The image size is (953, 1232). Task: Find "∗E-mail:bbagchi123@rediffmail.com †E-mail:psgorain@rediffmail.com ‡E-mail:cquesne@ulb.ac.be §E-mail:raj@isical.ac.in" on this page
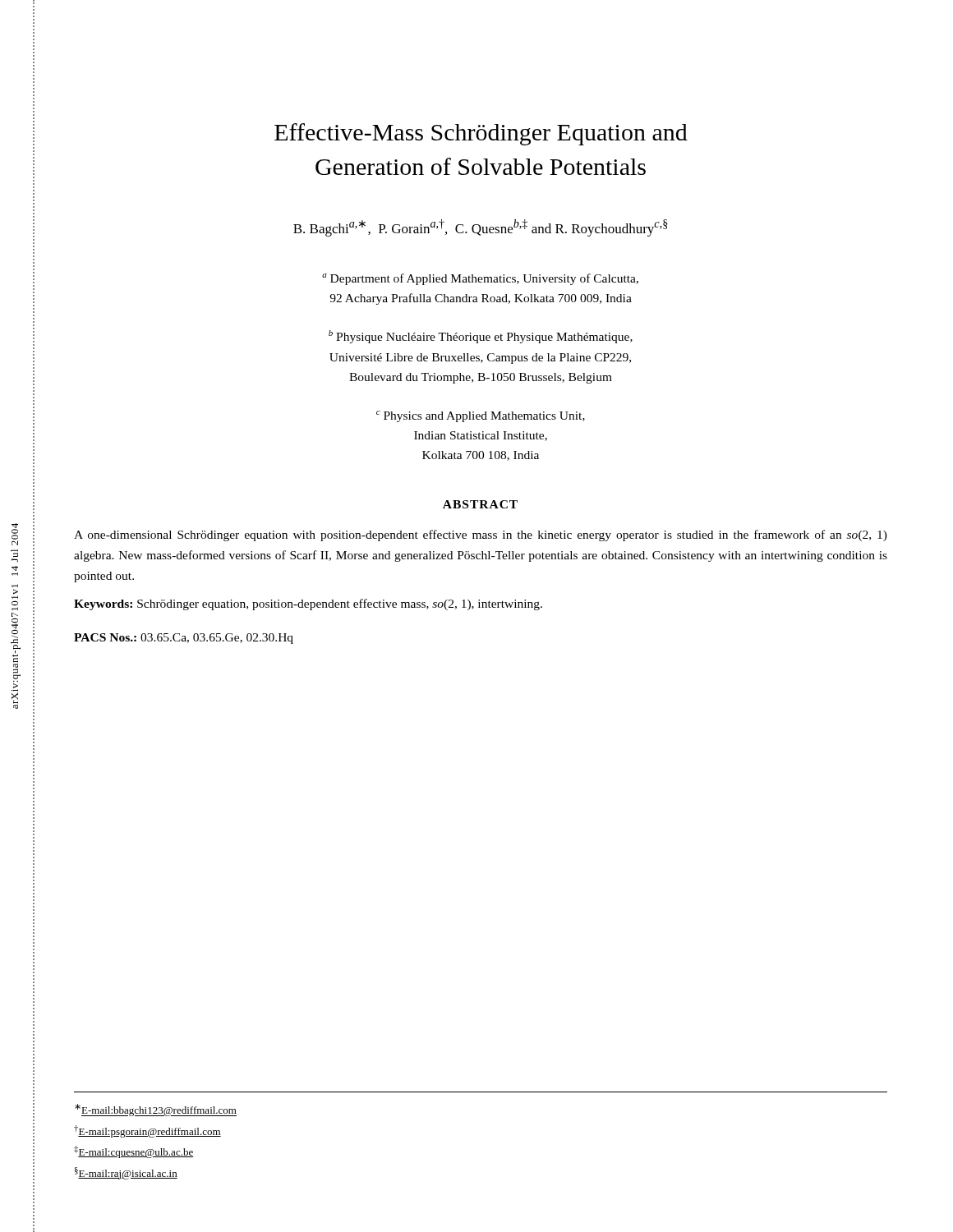pos(156,1110)
